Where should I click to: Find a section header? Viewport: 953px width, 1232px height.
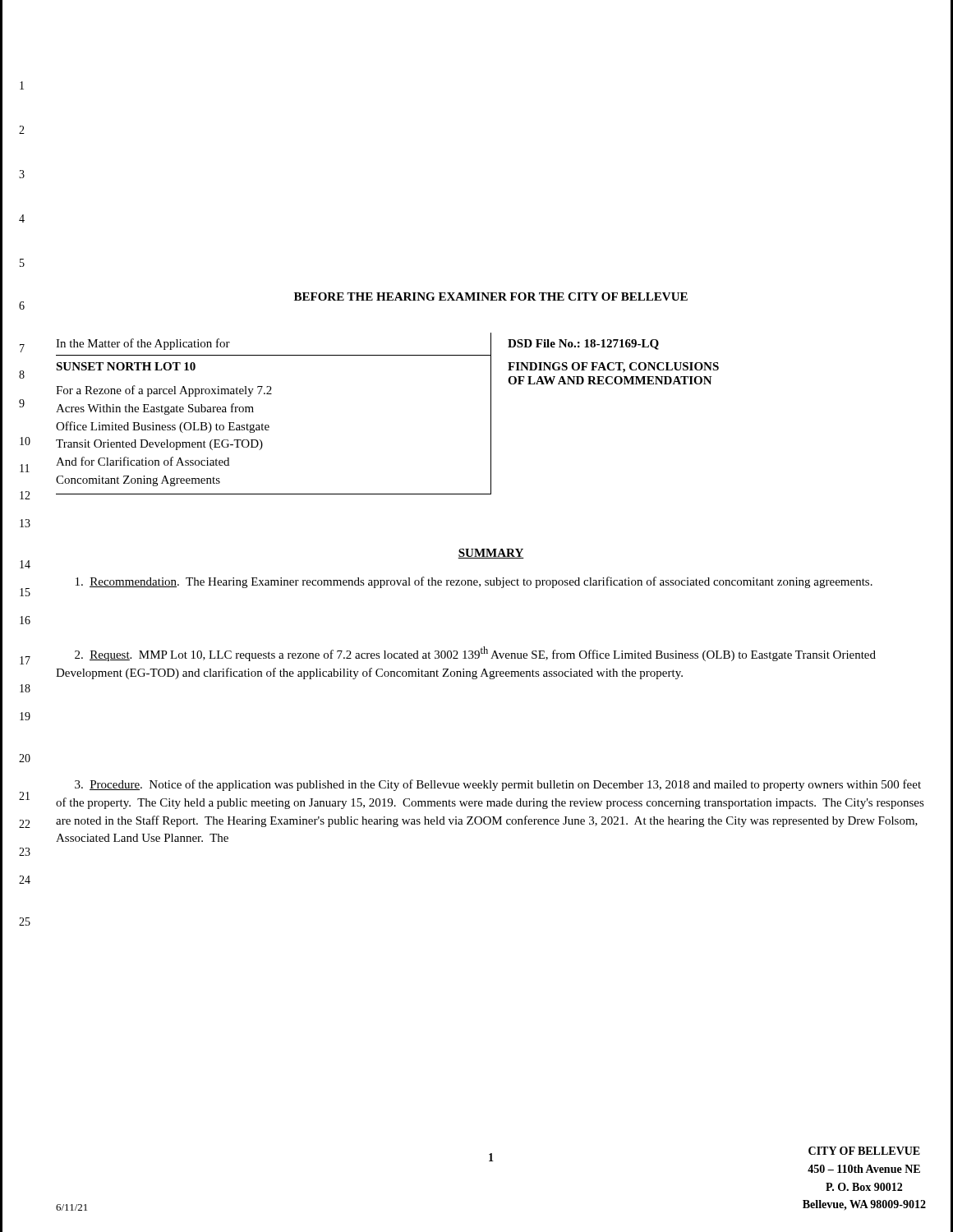(x=491, y=553)
